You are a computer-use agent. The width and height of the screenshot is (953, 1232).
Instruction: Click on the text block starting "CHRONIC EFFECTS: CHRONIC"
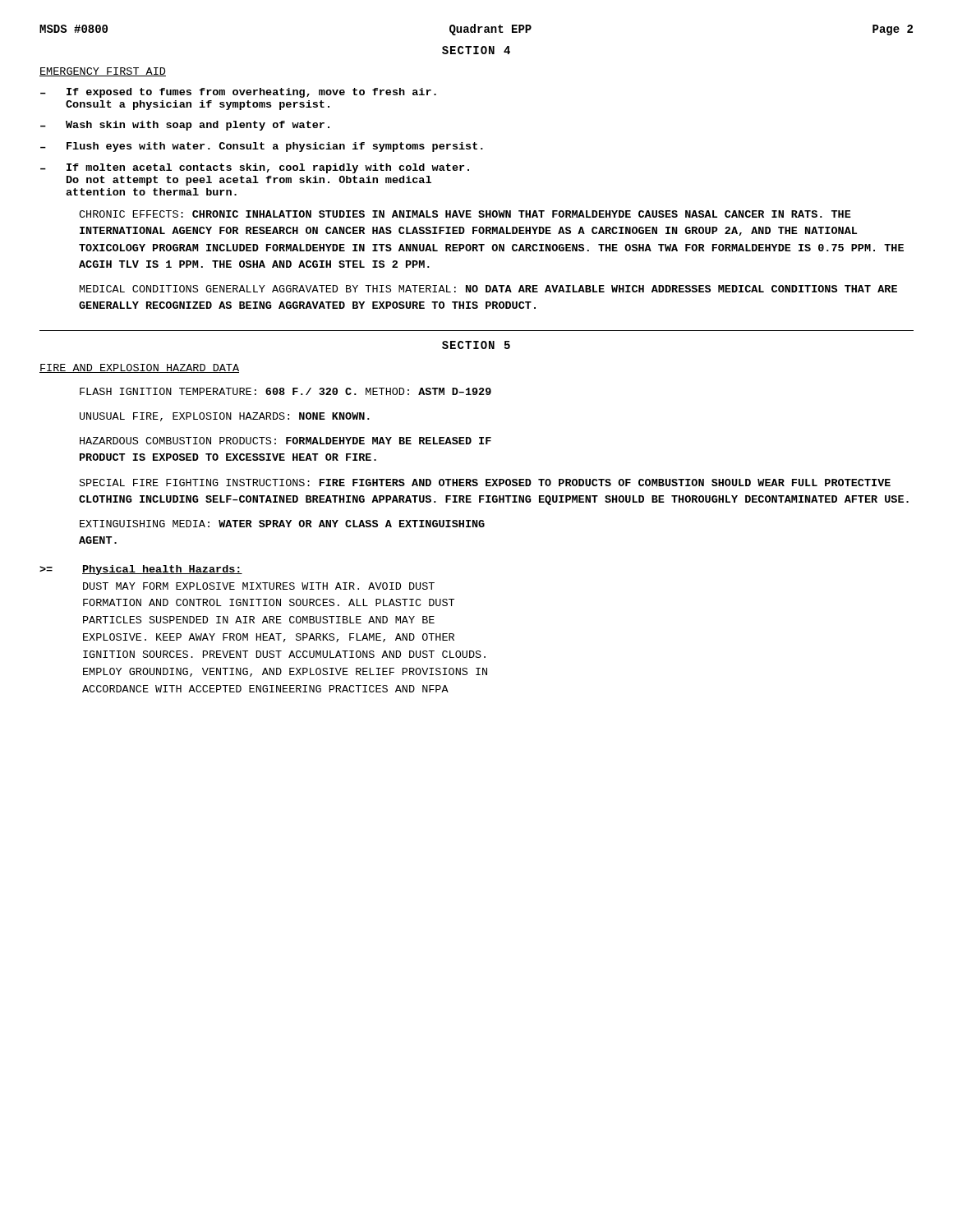click(492, 240)
